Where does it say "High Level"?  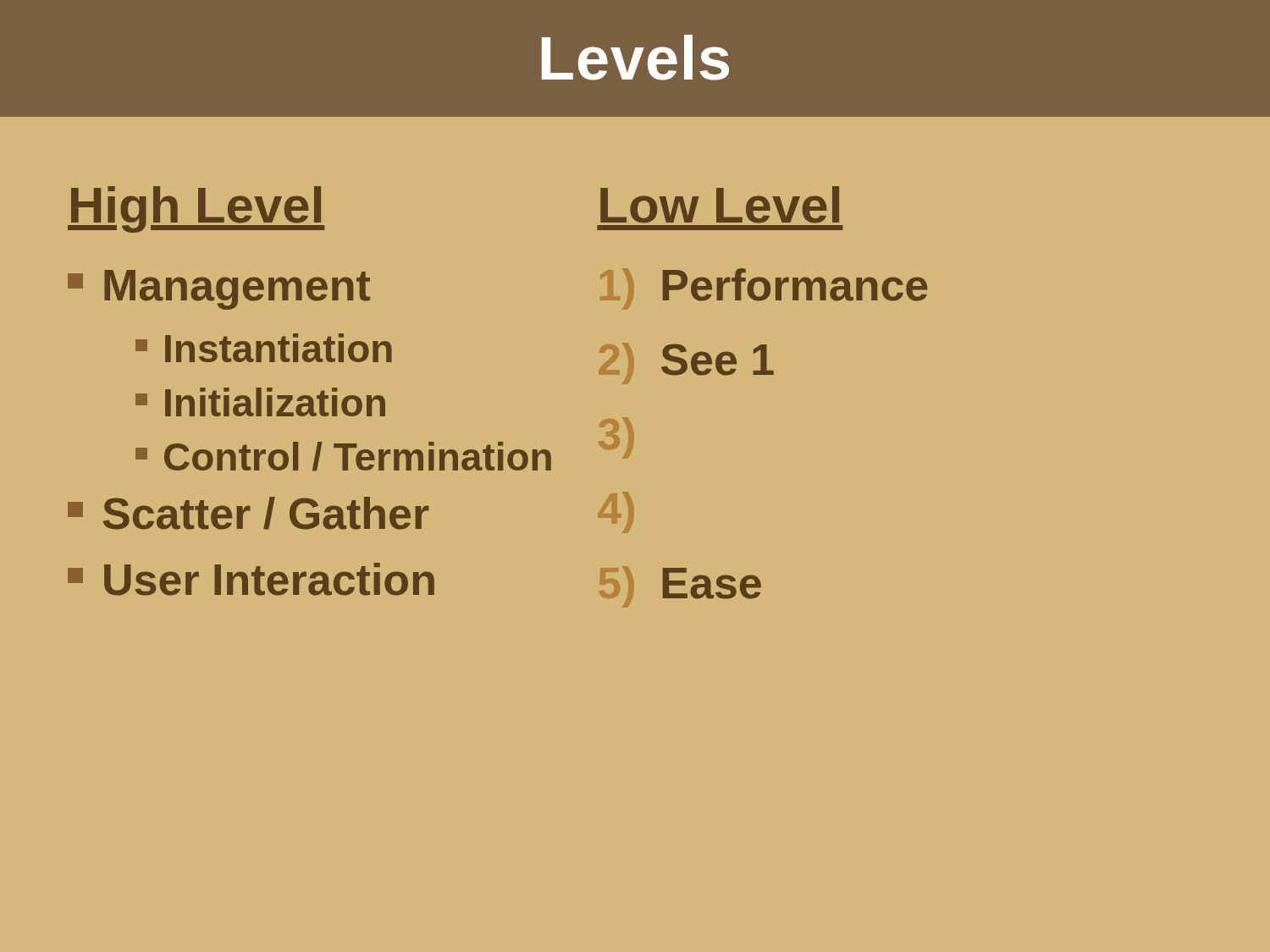(196, 205)
